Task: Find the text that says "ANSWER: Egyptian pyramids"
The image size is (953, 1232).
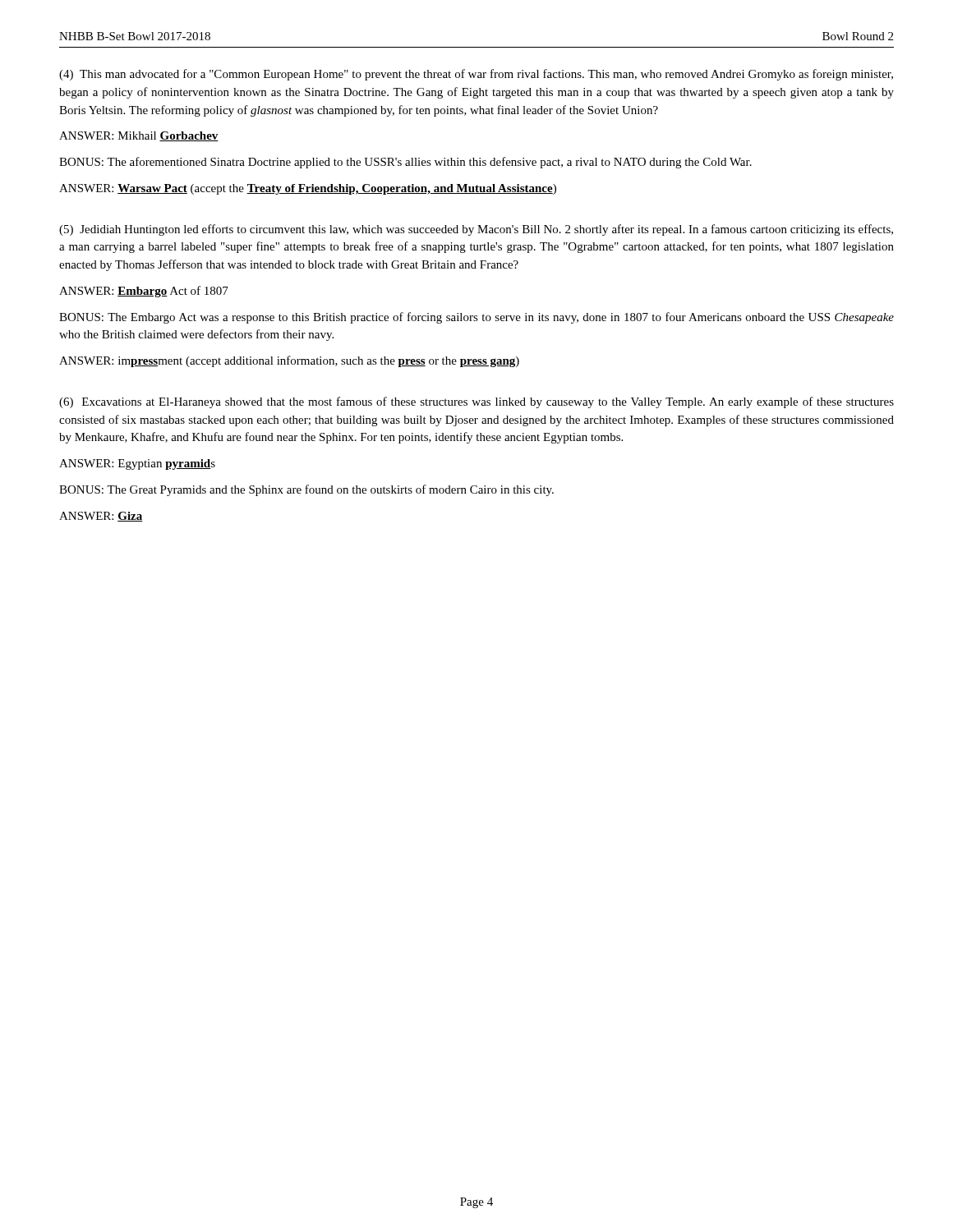Action: 137,463
